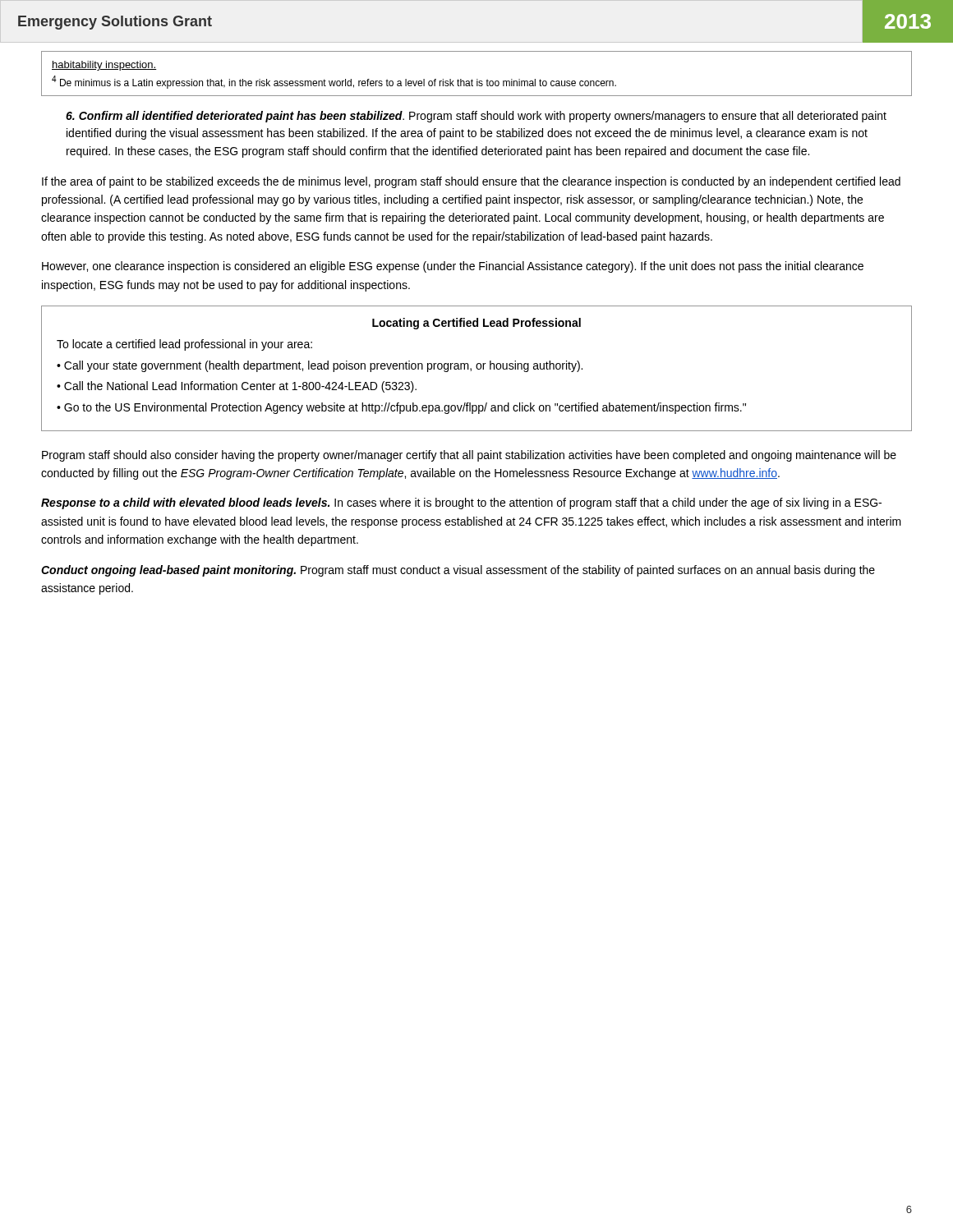Point to the element starting "habitability inspection. 4 De minimus is a"

point(476,73)
